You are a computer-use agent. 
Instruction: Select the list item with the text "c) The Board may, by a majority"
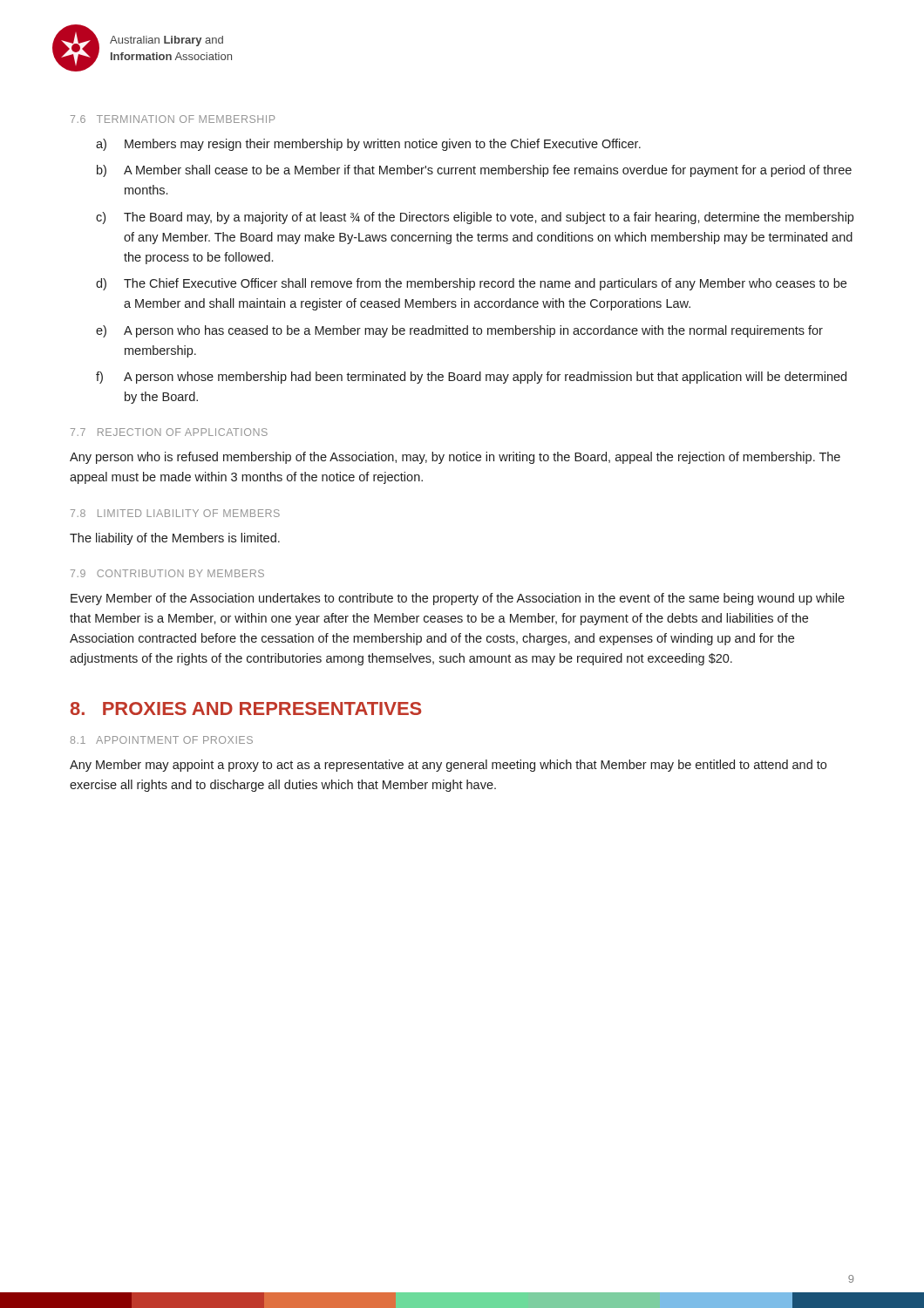point(475,238)
